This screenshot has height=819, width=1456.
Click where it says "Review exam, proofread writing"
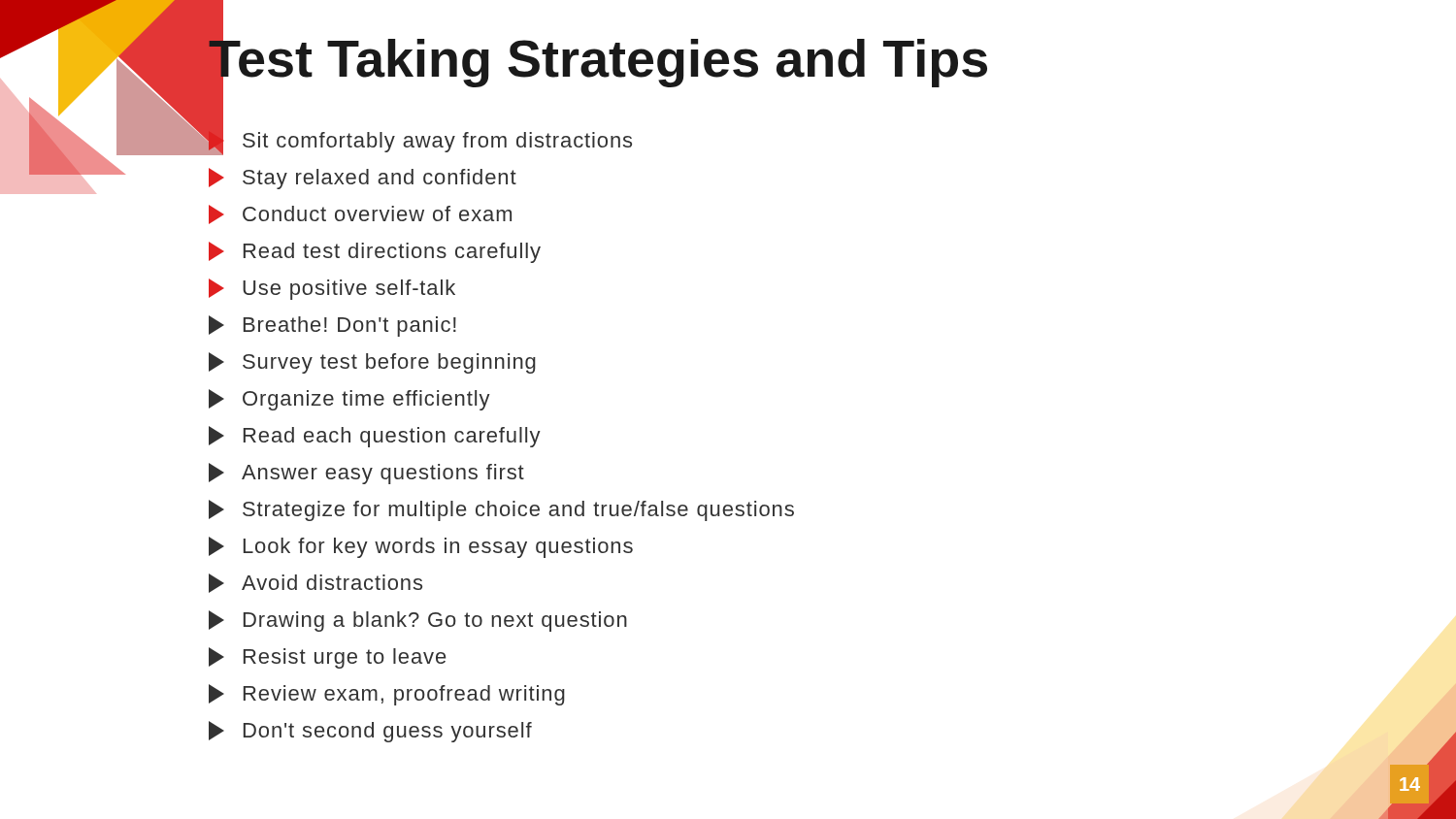point(388,694)
